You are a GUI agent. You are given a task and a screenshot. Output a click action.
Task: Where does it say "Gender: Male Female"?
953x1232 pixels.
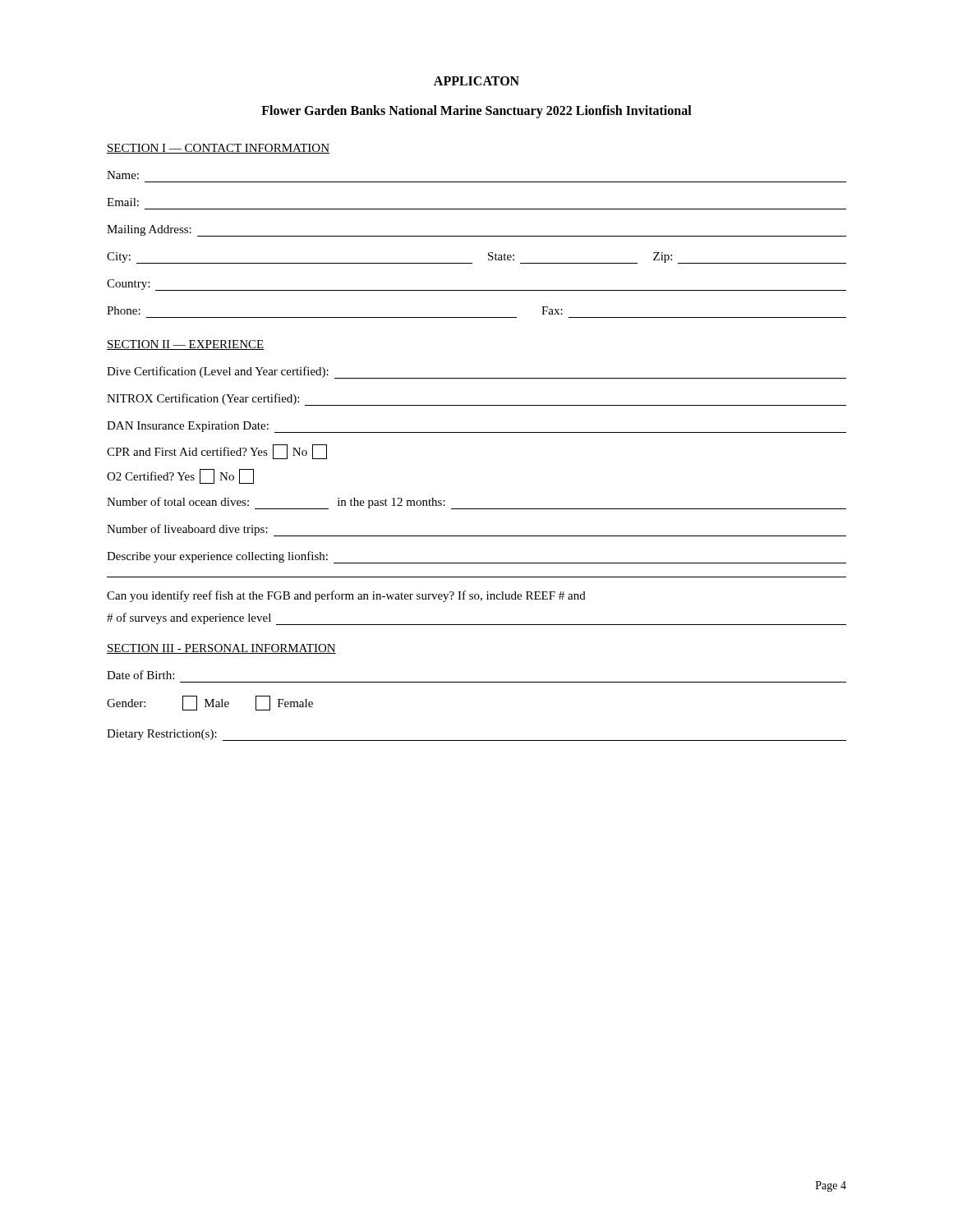coord(210,703)
